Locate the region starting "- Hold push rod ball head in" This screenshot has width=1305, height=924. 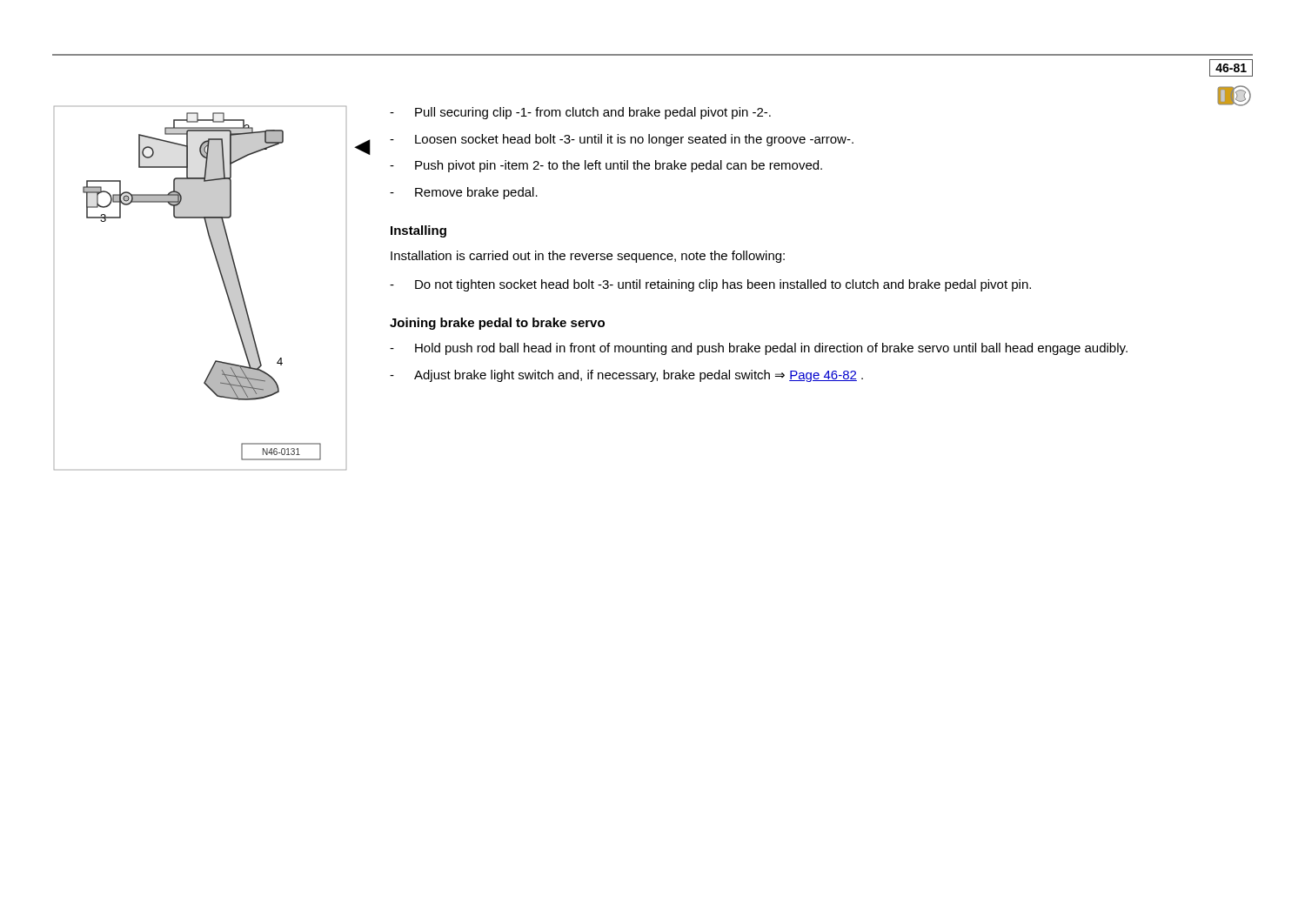click(x=759, y=348)
